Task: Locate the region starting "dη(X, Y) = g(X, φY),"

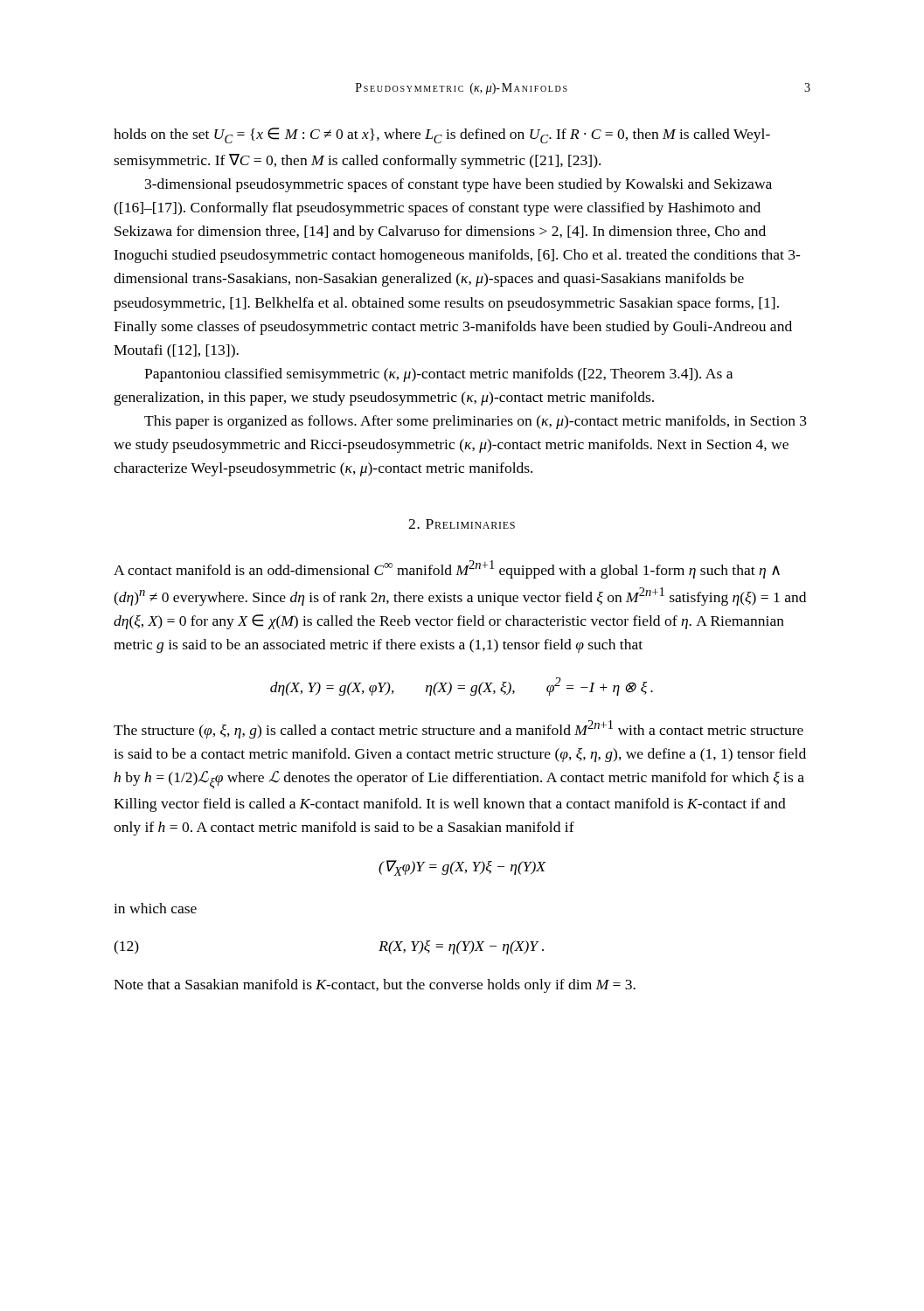Action: tap(462, 685)
